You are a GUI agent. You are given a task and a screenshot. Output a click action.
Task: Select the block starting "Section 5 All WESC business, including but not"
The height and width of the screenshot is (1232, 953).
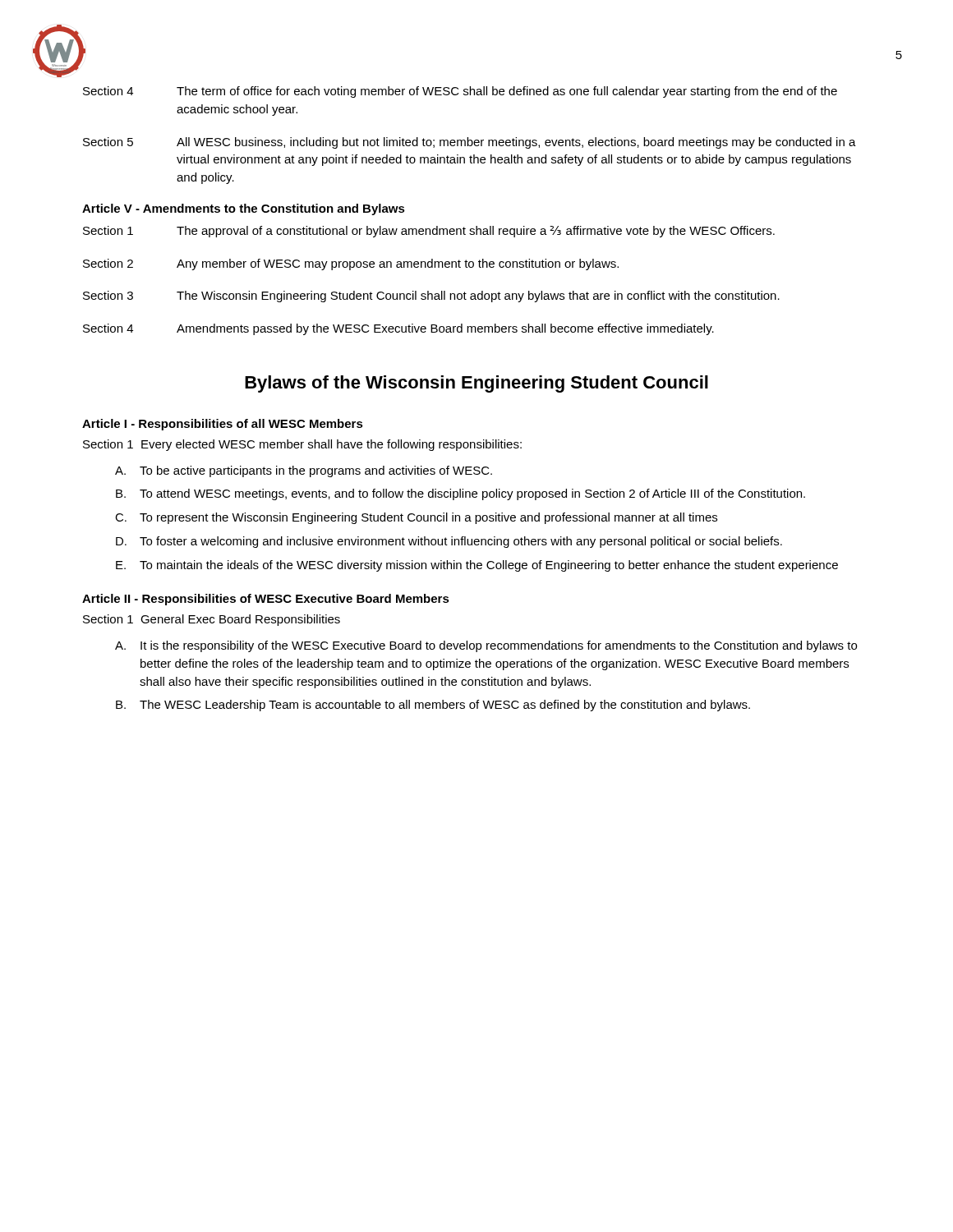476,159
